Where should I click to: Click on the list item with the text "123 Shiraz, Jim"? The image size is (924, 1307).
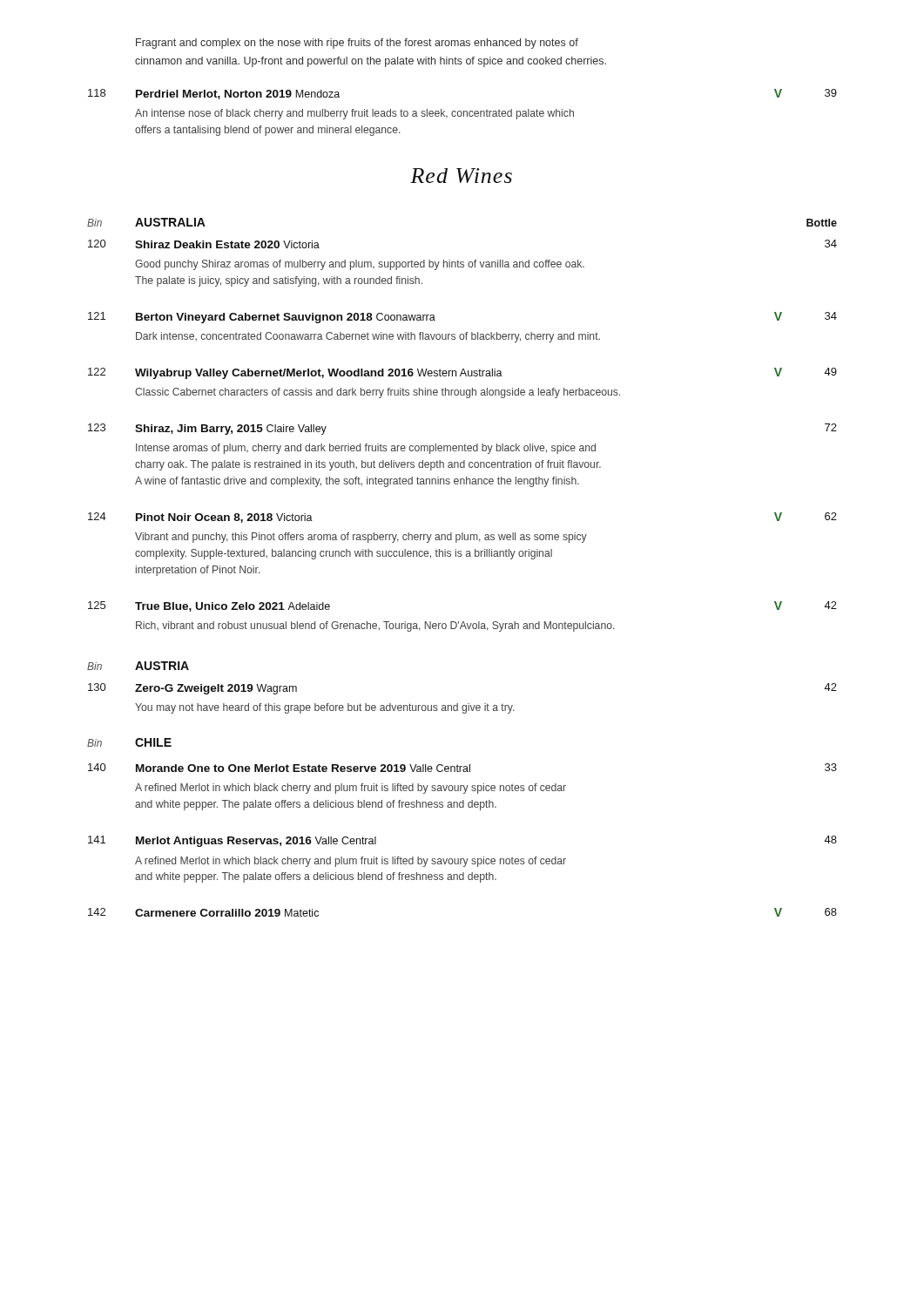click(x=462, y=455)
